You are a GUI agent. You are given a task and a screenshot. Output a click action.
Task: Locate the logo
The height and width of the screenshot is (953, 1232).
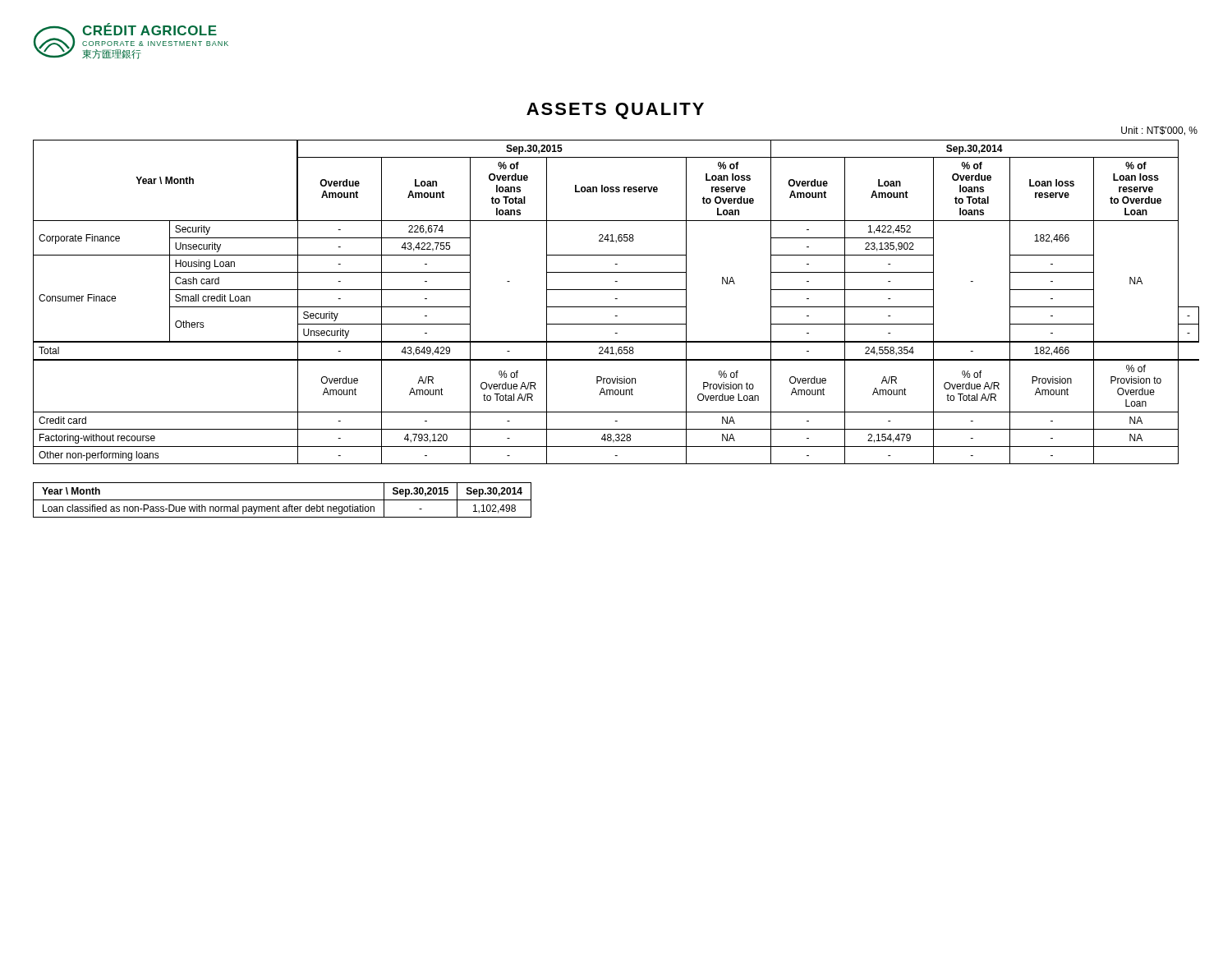(131, 42)
